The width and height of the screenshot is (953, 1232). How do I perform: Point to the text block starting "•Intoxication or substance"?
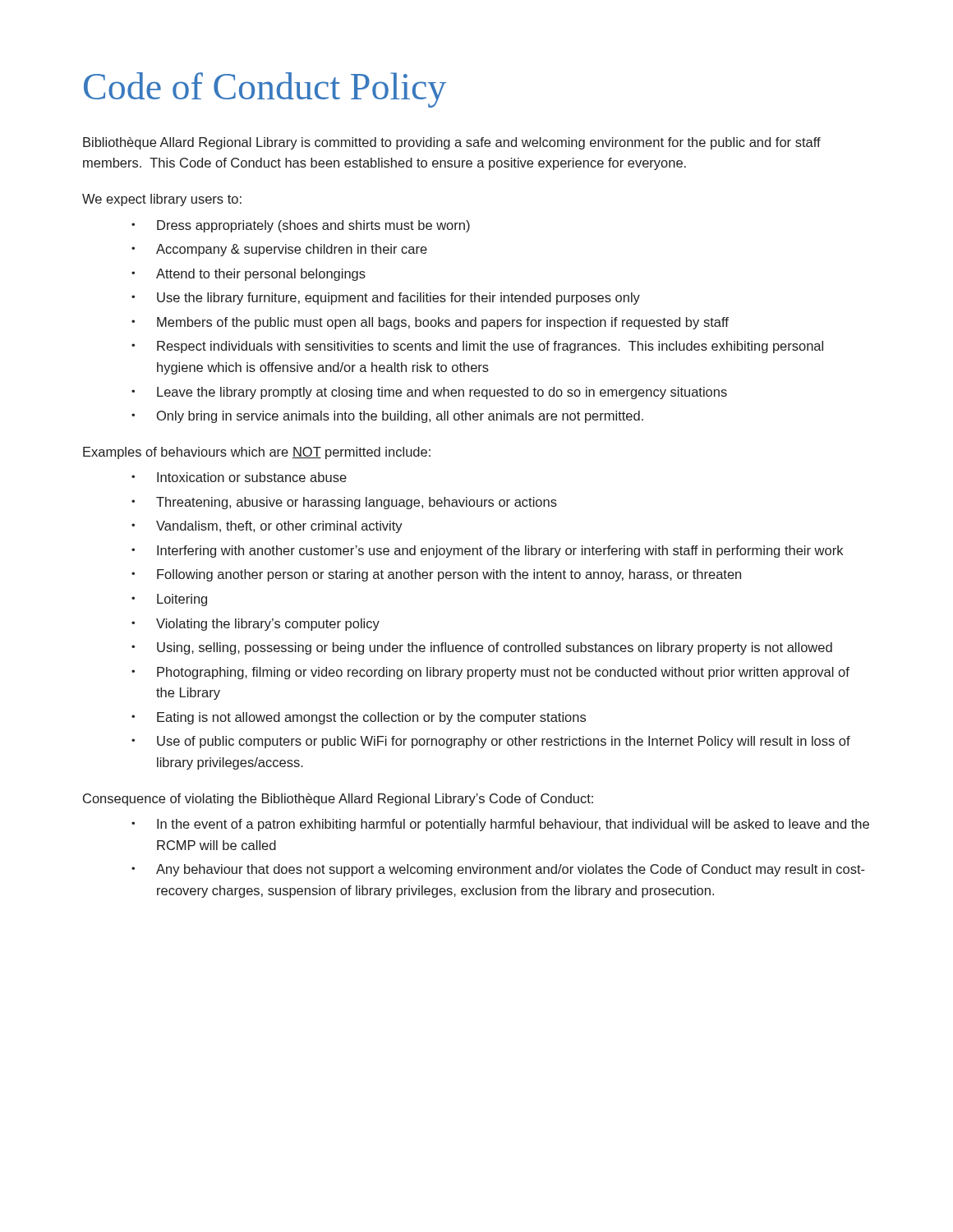pos(239,477)
